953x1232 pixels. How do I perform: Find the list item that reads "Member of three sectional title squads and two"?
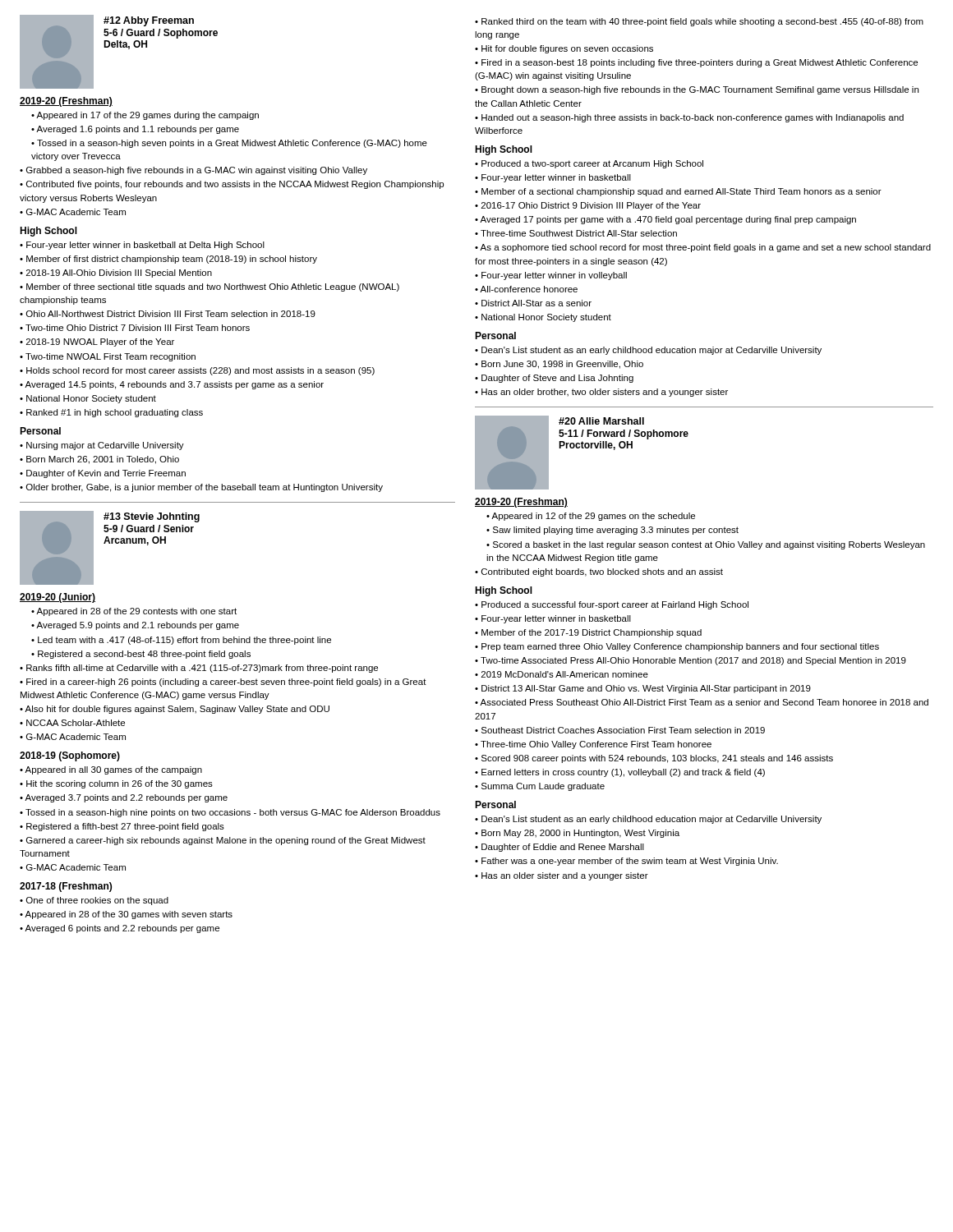tap(210, 293)
